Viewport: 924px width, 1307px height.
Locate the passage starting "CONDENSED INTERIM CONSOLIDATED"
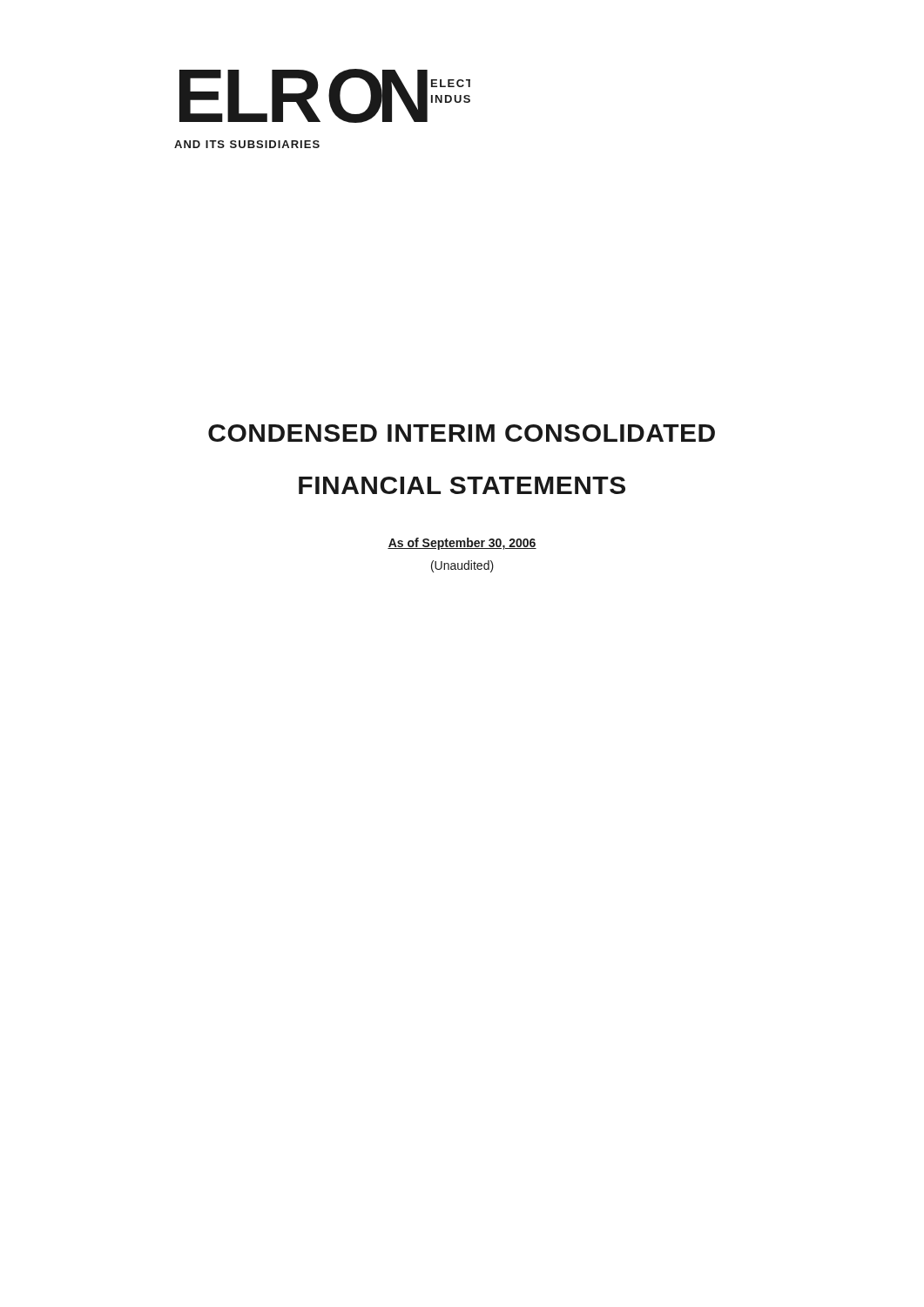pos(462,433)
